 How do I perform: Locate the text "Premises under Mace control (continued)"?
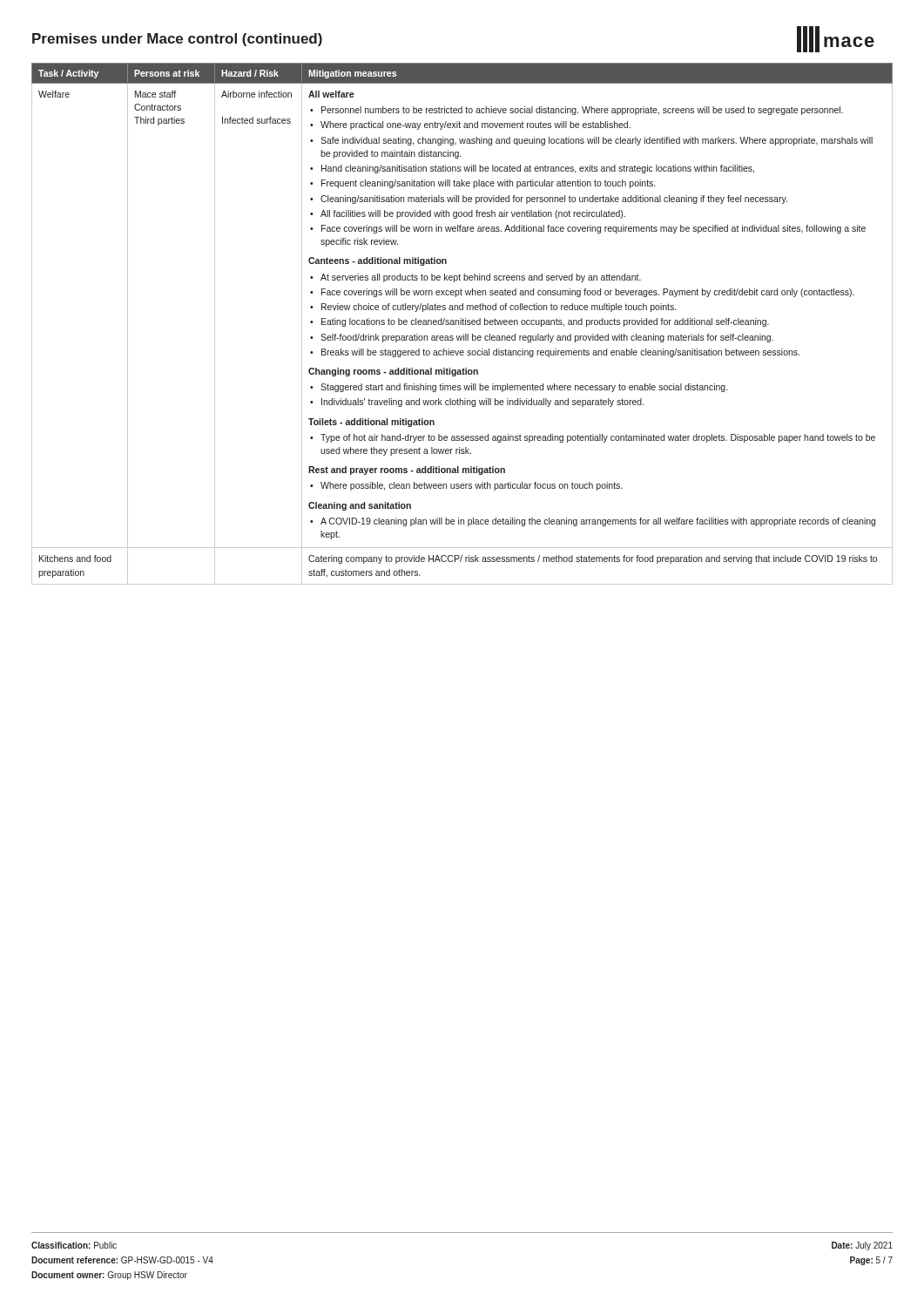177,39
